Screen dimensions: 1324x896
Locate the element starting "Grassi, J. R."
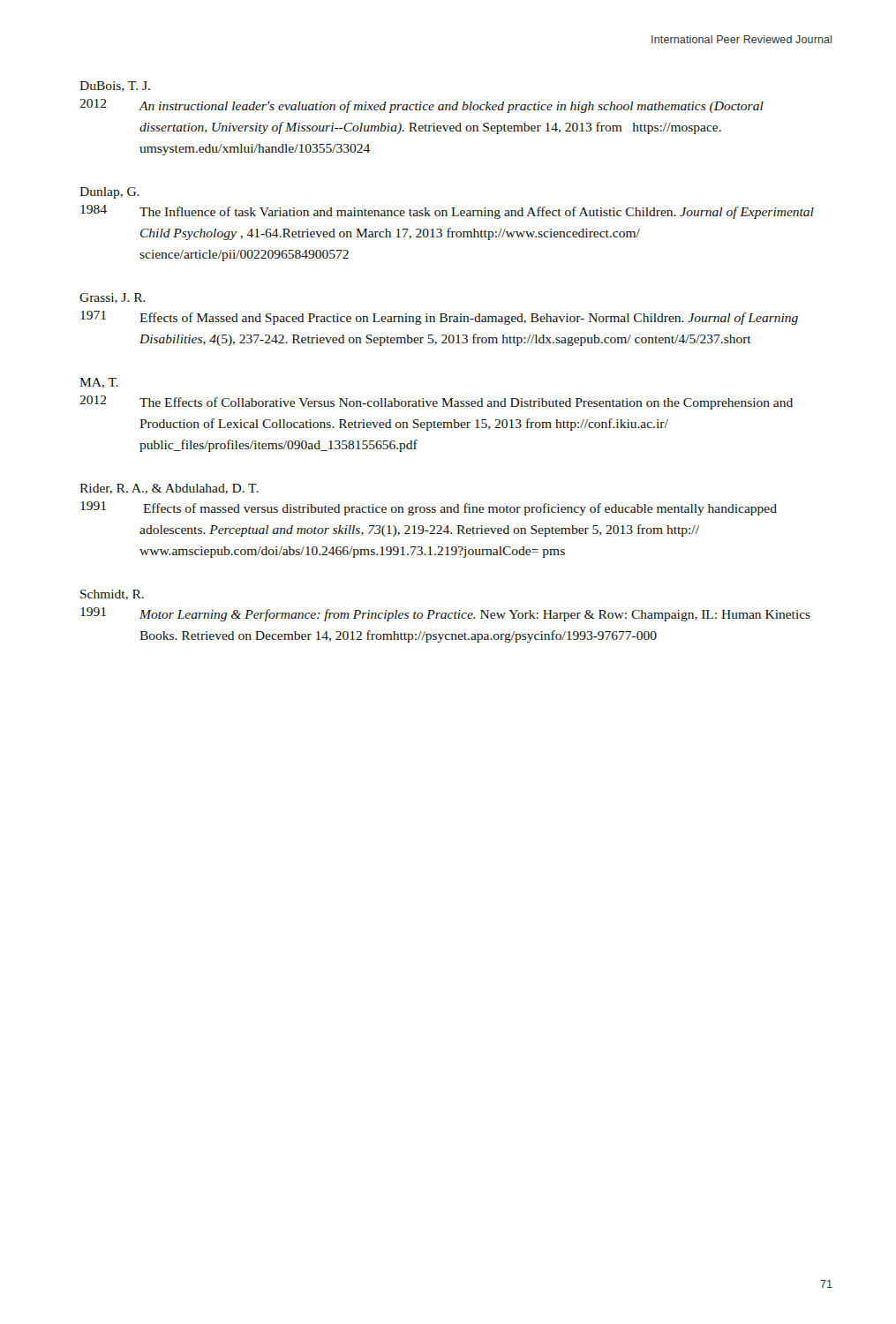click(448, 320)
